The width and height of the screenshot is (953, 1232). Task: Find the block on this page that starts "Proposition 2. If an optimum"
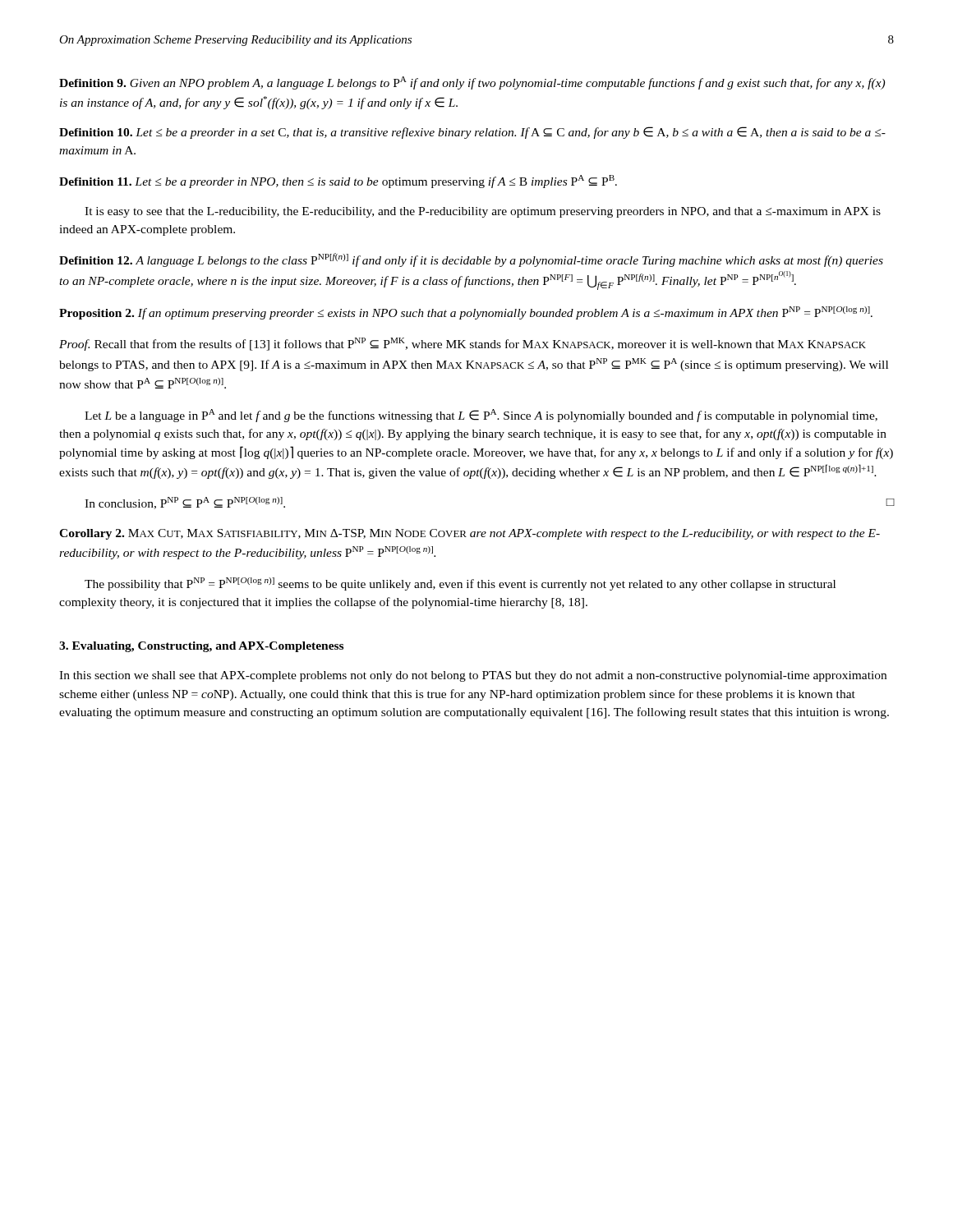[x=476, y=313]
